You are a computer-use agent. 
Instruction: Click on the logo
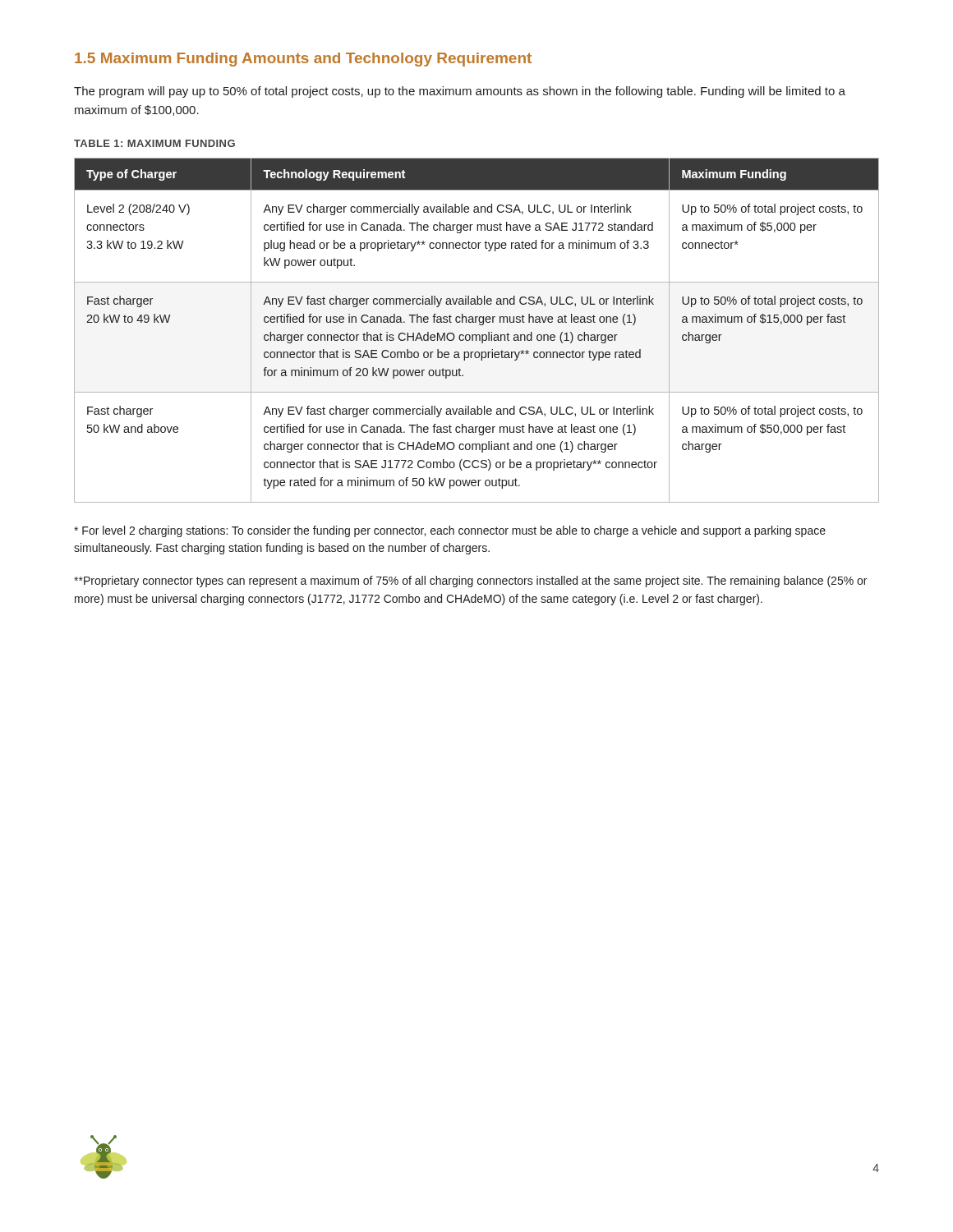104,1162
